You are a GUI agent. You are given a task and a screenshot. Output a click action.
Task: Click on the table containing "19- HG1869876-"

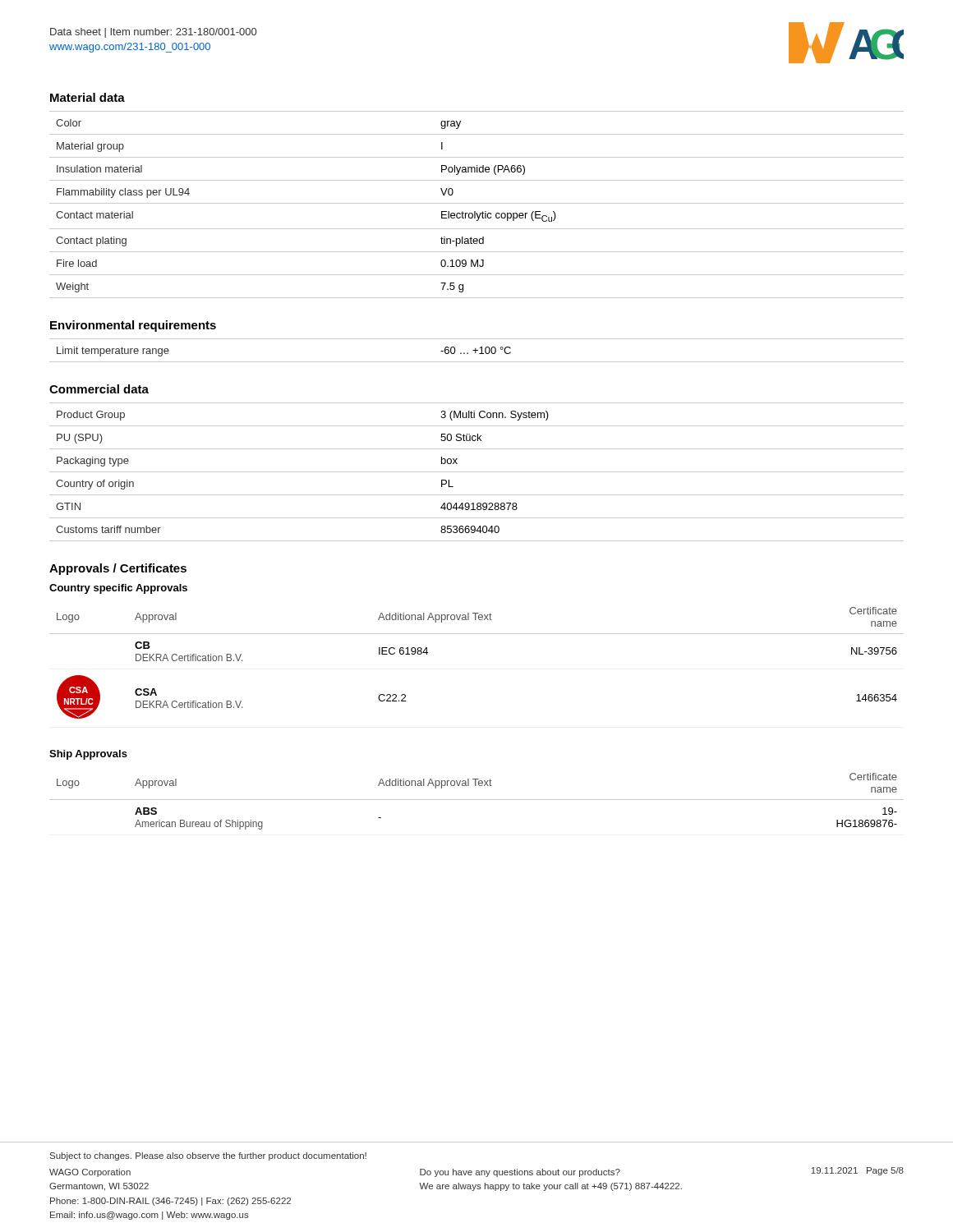[476, 800]
